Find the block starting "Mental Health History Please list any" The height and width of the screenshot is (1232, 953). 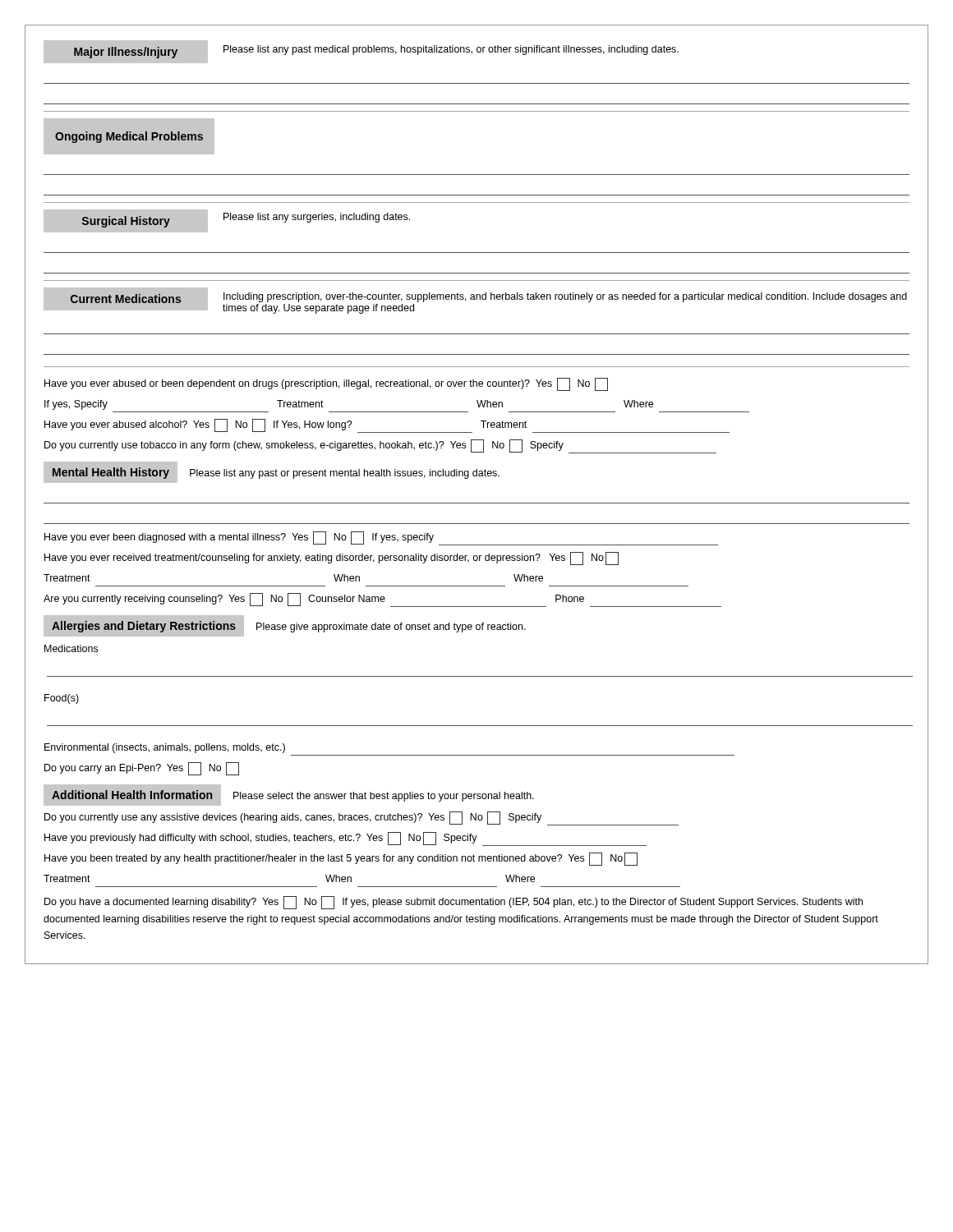tap(272, 472)
